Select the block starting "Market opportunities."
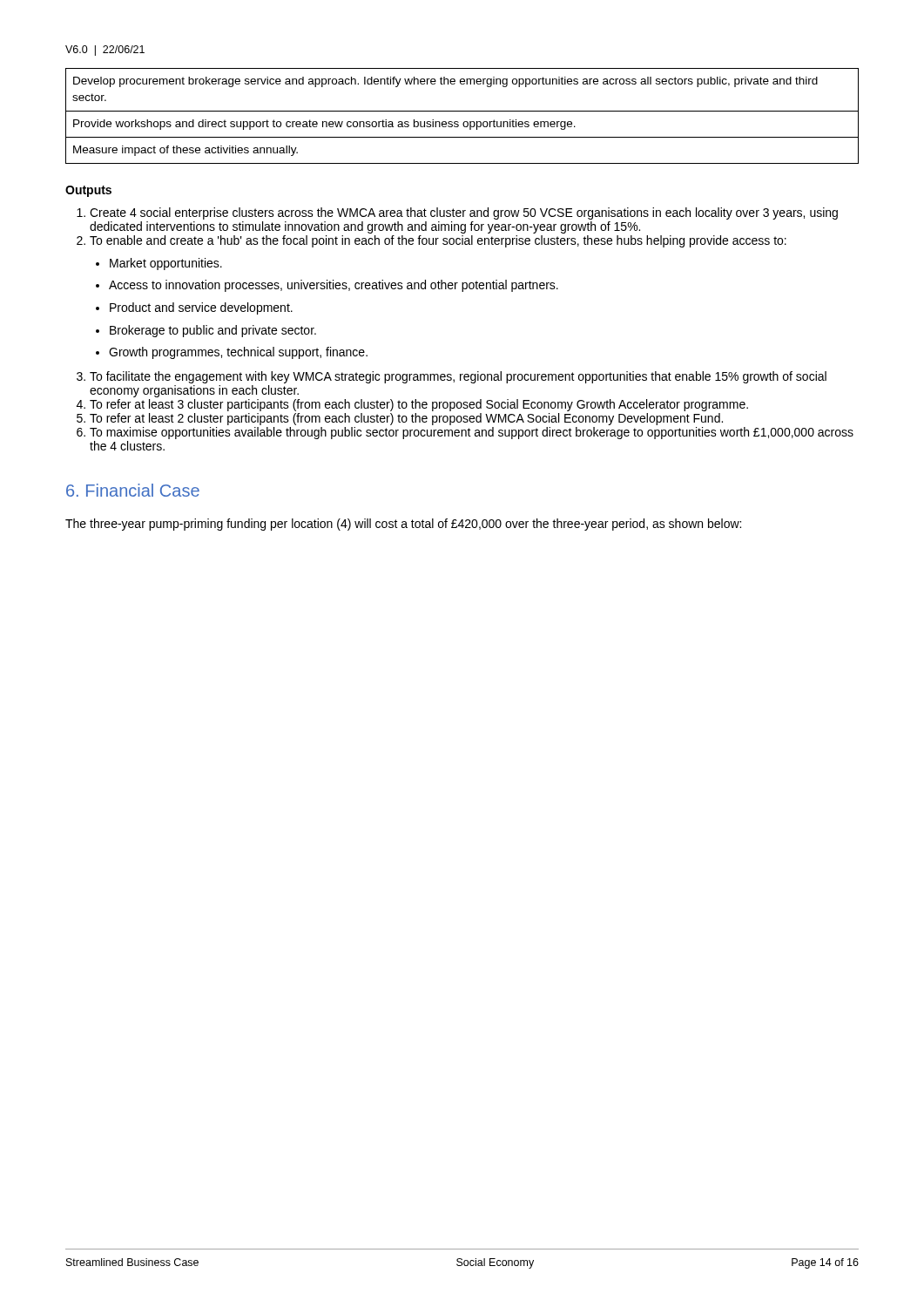 166,264
